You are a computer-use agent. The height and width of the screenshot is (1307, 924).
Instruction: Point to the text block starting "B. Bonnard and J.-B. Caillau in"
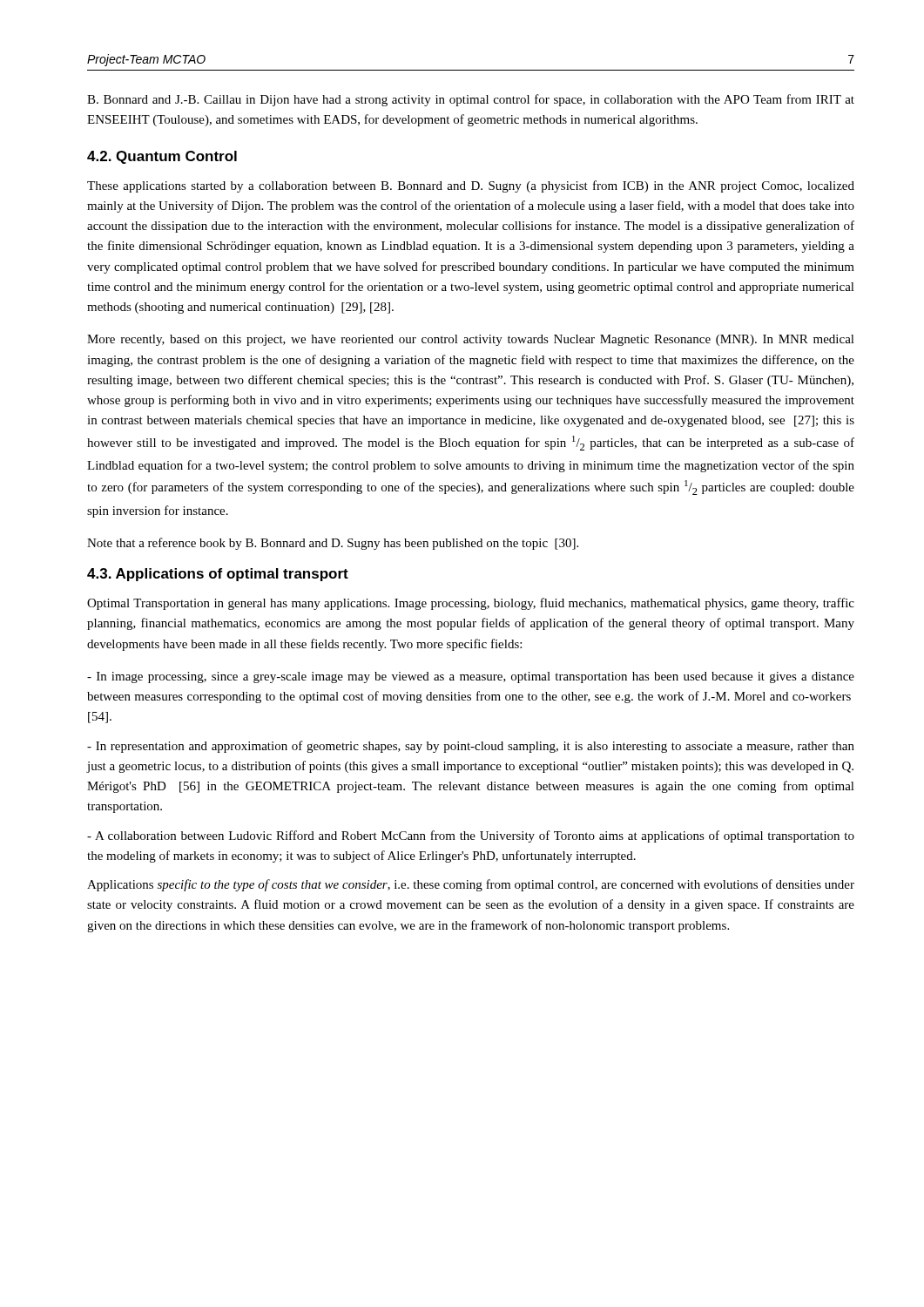coord(471,109)
